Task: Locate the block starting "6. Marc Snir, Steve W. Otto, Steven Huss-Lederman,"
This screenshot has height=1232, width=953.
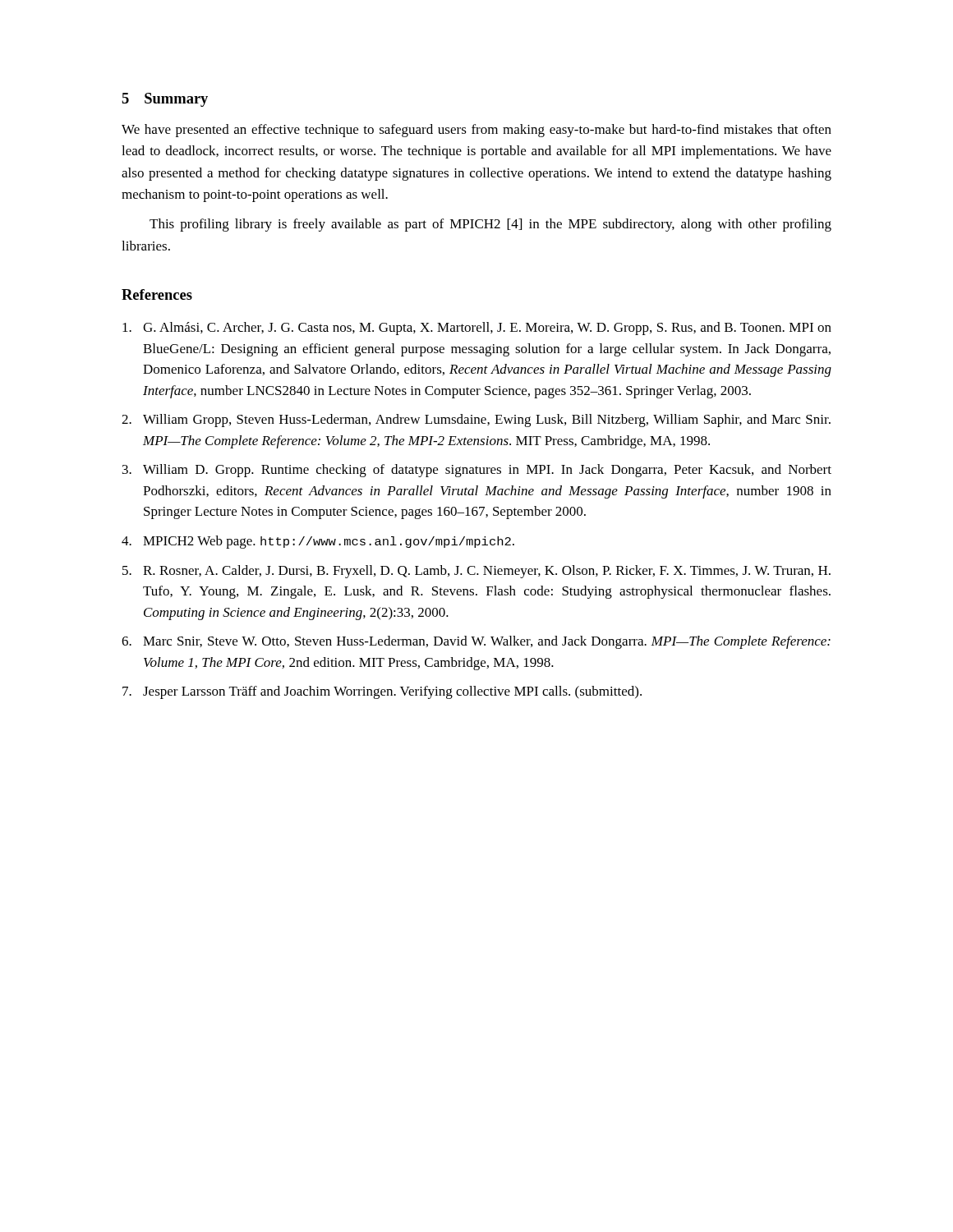Action: (x=476, y=652)
